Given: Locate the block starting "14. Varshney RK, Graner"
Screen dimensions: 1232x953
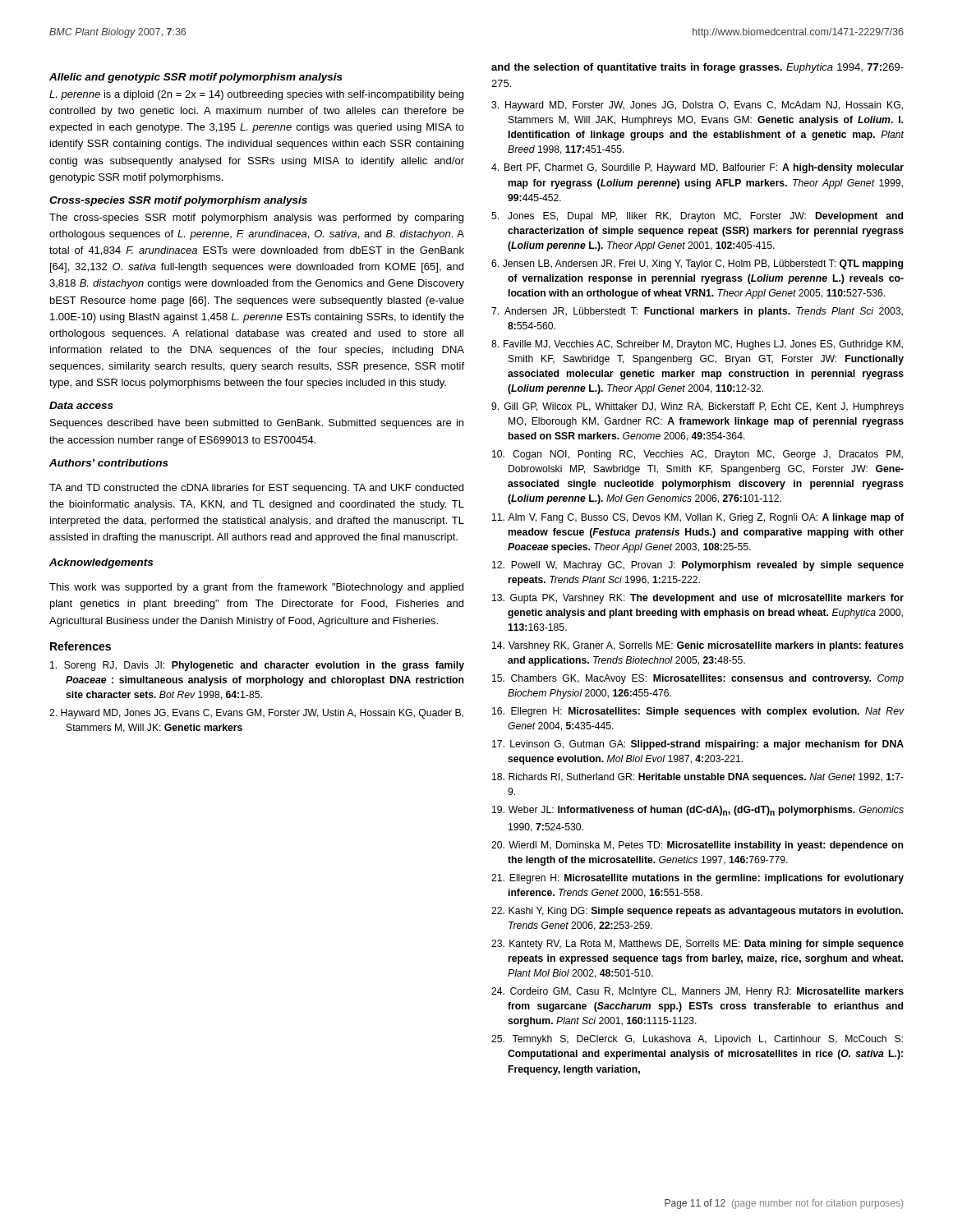Looking at the screenshot, I should coord(698,653).
